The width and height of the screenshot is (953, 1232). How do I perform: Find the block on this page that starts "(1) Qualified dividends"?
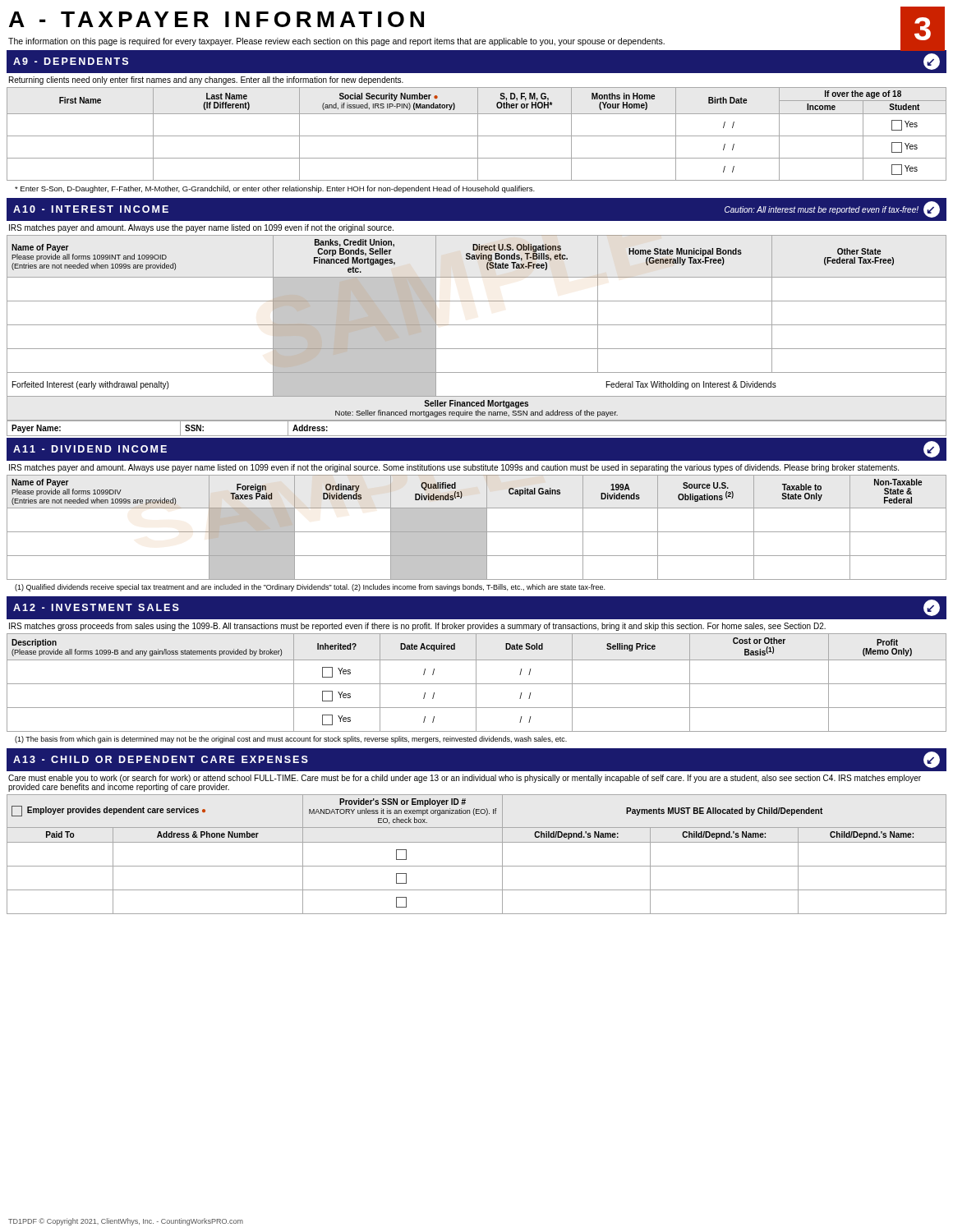coord(310,587)
